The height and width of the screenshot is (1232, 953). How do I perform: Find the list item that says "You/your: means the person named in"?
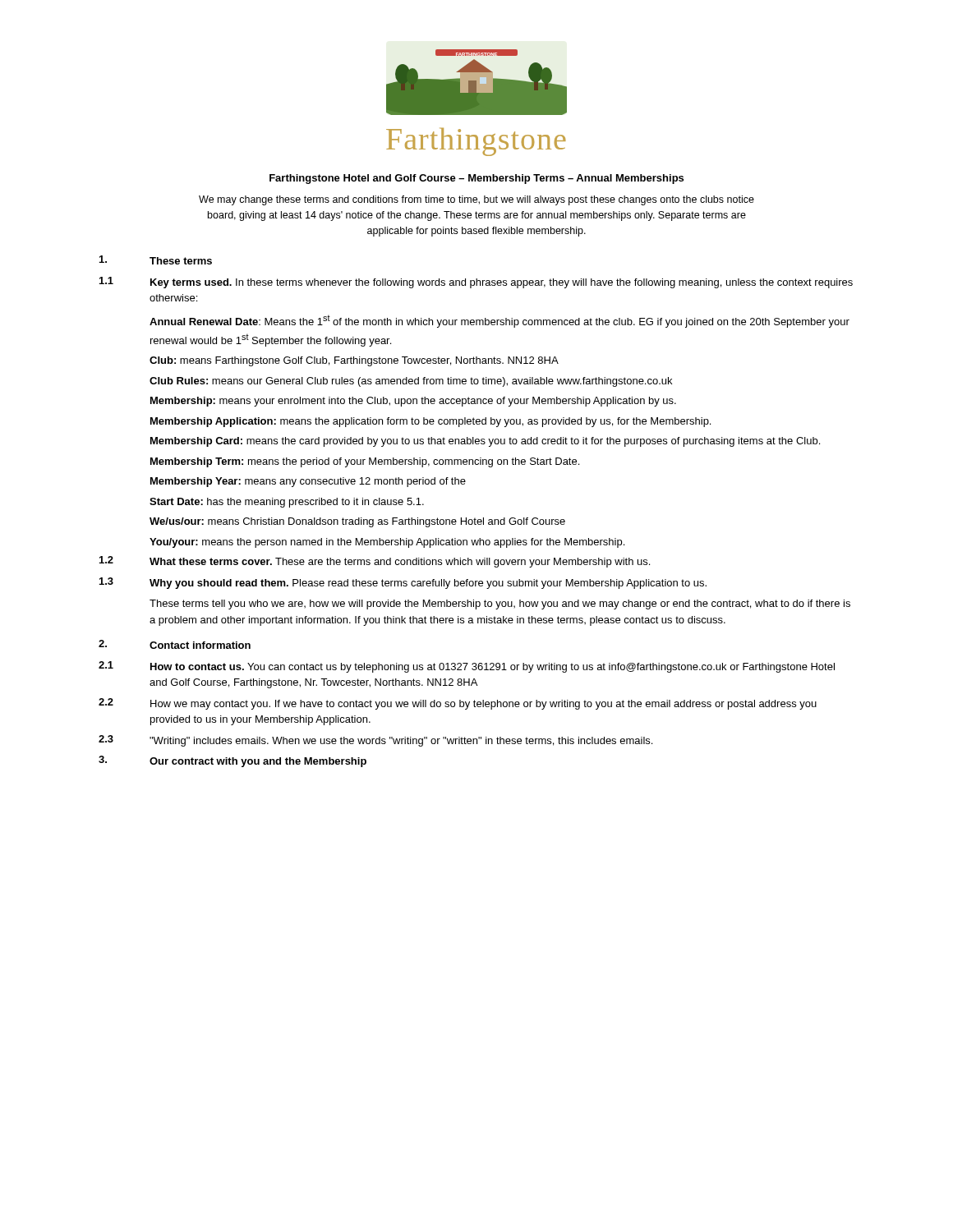coord(387,542)
